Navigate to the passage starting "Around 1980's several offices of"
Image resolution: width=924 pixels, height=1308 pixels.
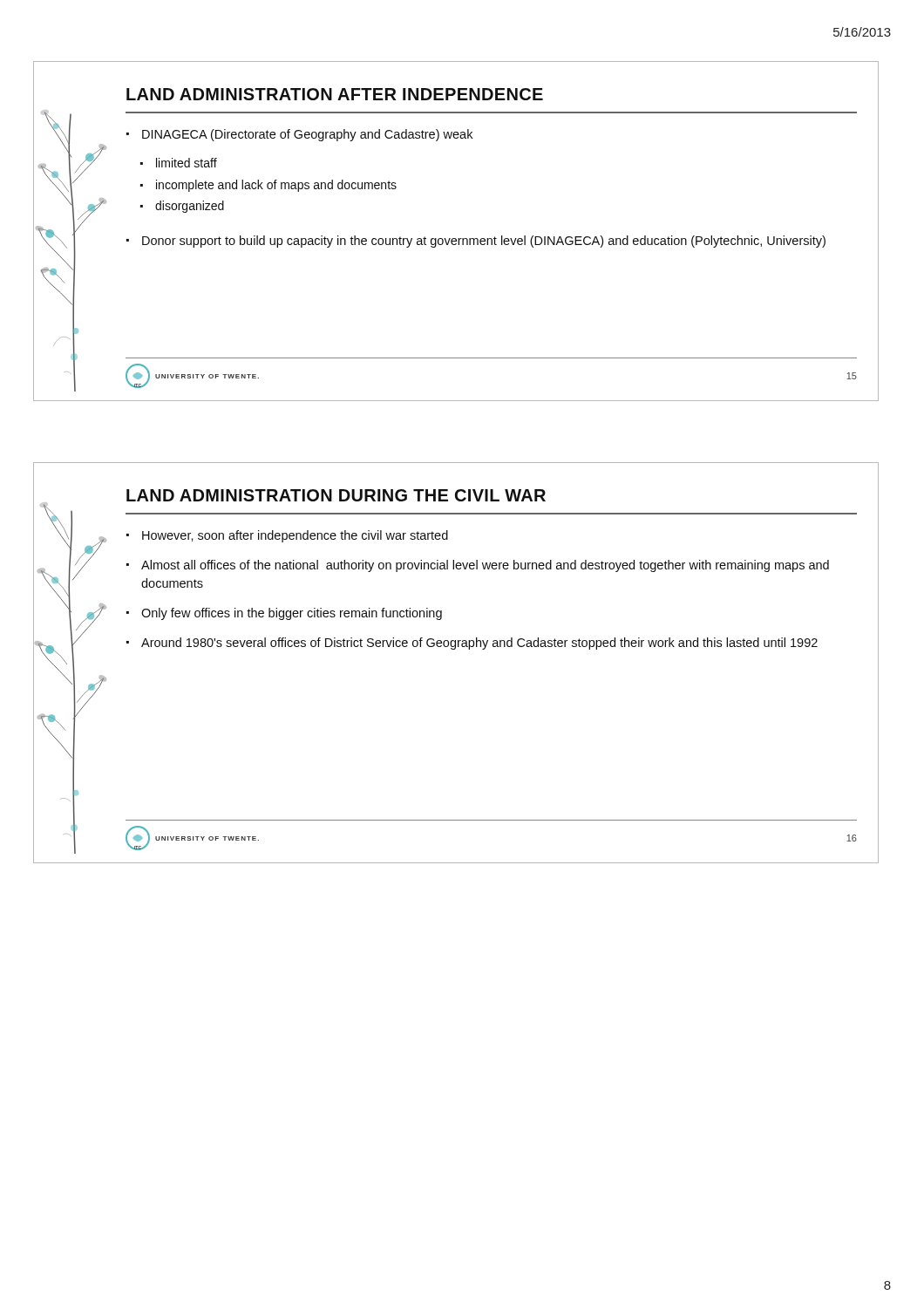pos(491,643)
